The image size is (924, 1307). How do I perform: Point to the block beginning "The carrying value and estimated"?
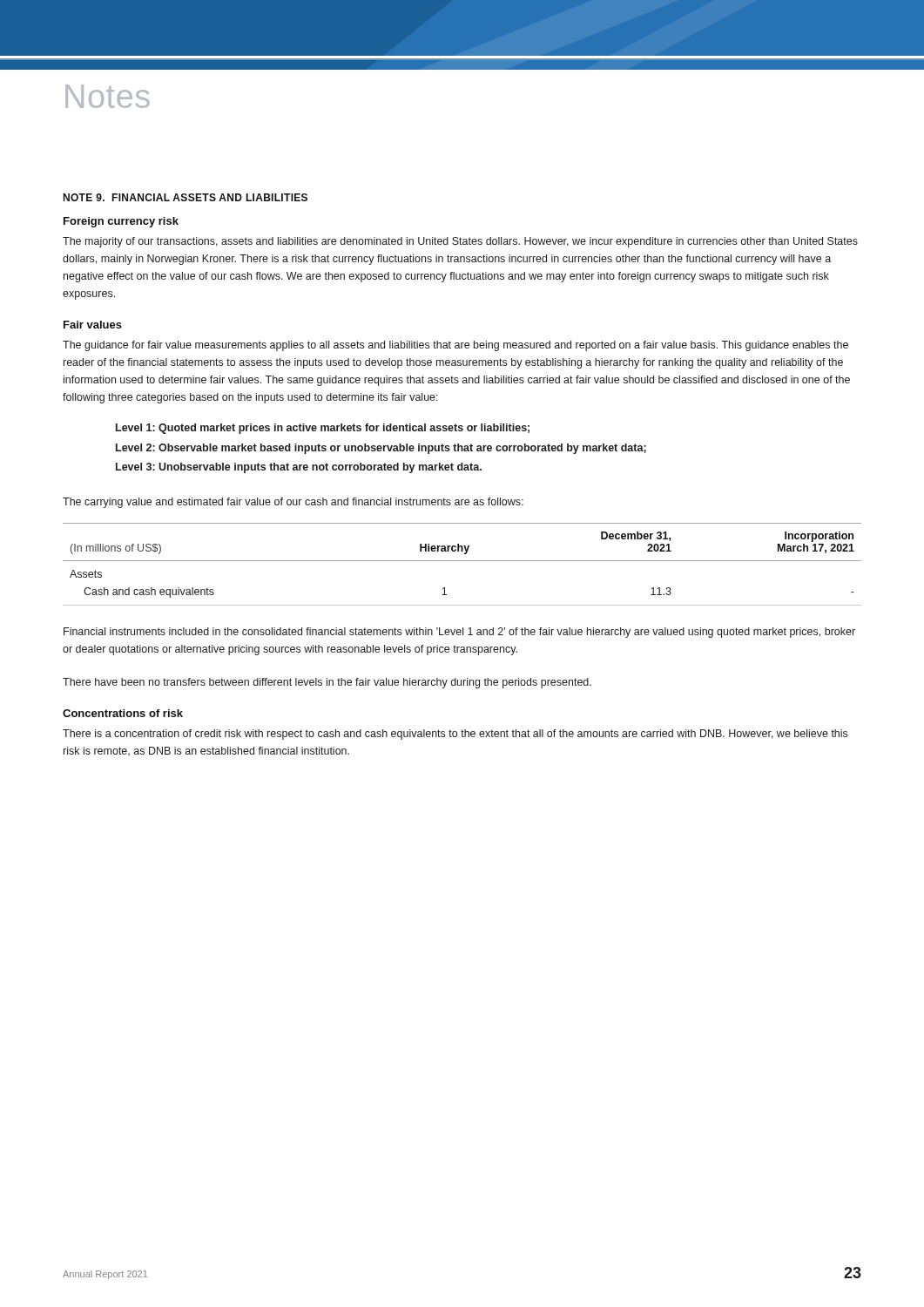(x=293, y=501)
